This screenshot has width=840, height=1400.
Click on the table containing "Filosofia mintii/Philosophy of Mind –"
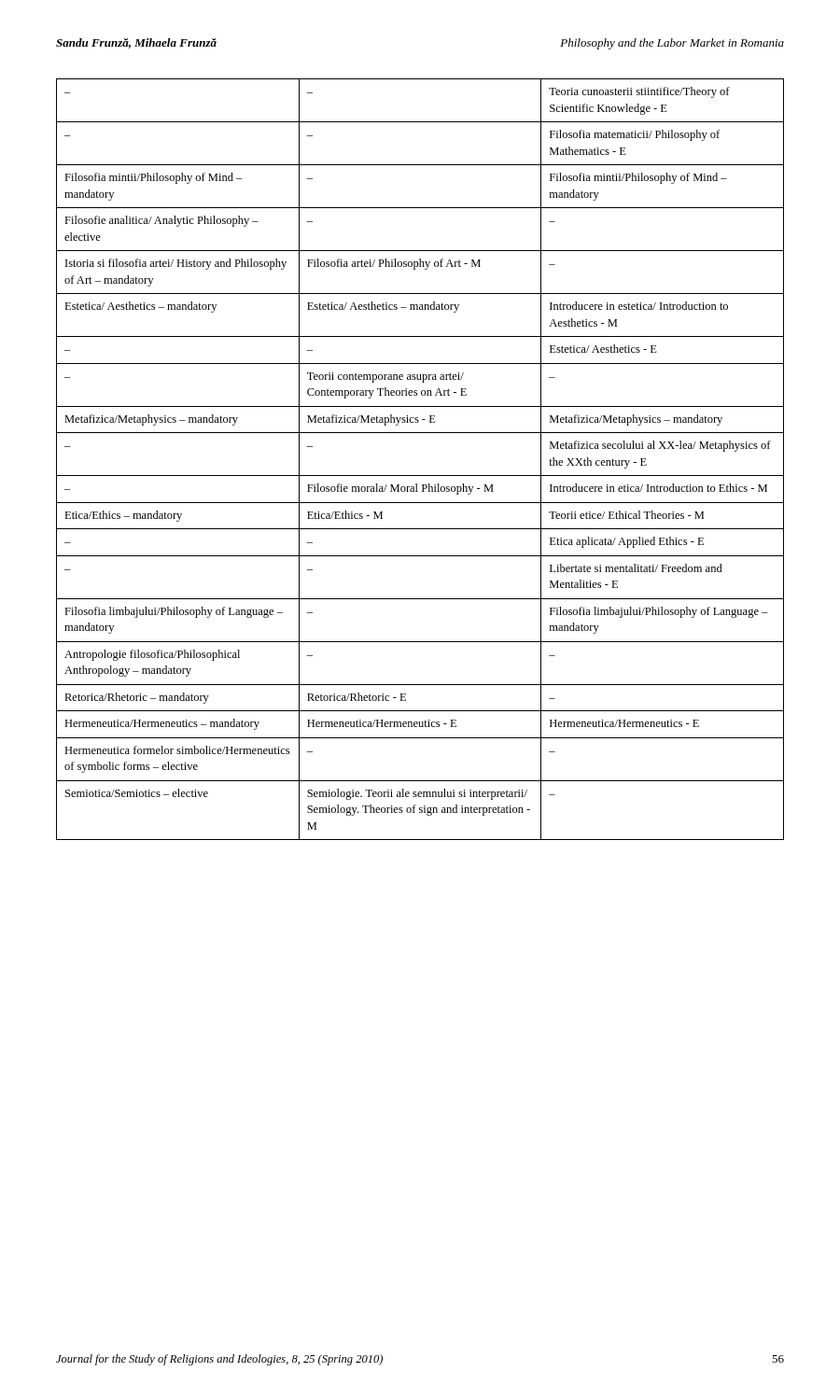tap(420, 464)
